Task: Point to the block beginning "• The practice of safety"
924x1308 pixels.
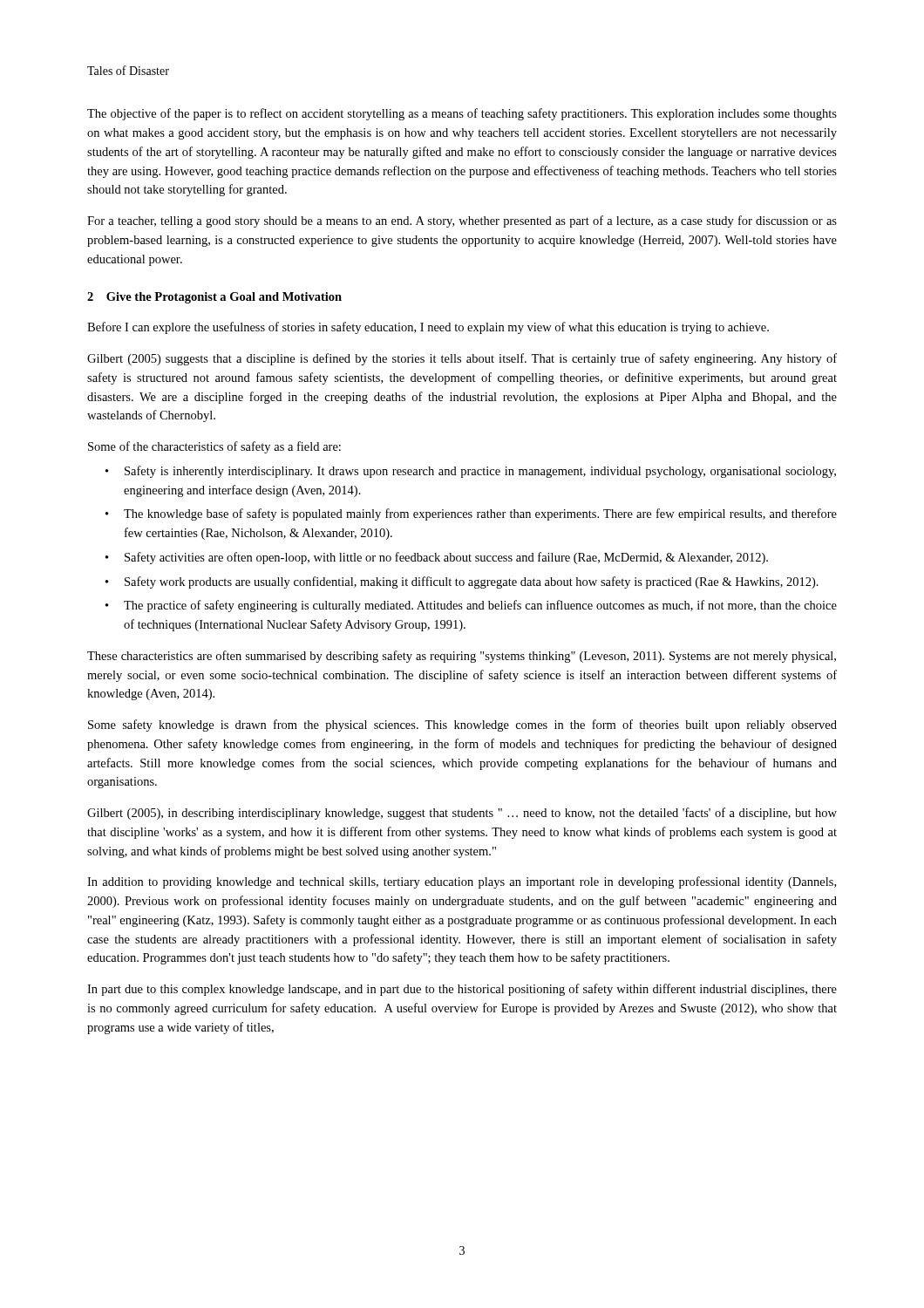Action: point(470,616)
